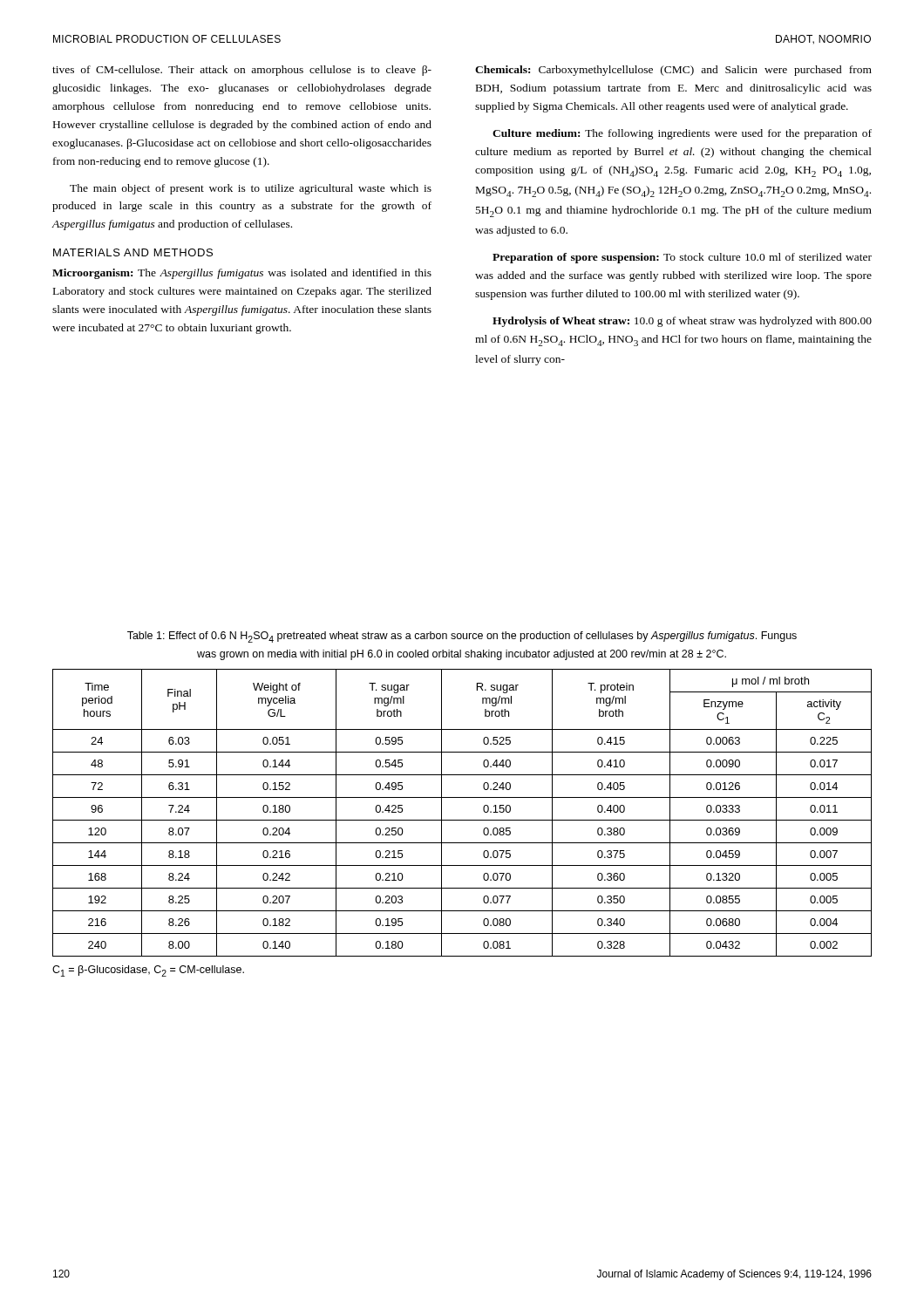Find "MATERIALS AND METHODS" on this page
Screen dimensions: 1308x924
[x=133, y=253]
